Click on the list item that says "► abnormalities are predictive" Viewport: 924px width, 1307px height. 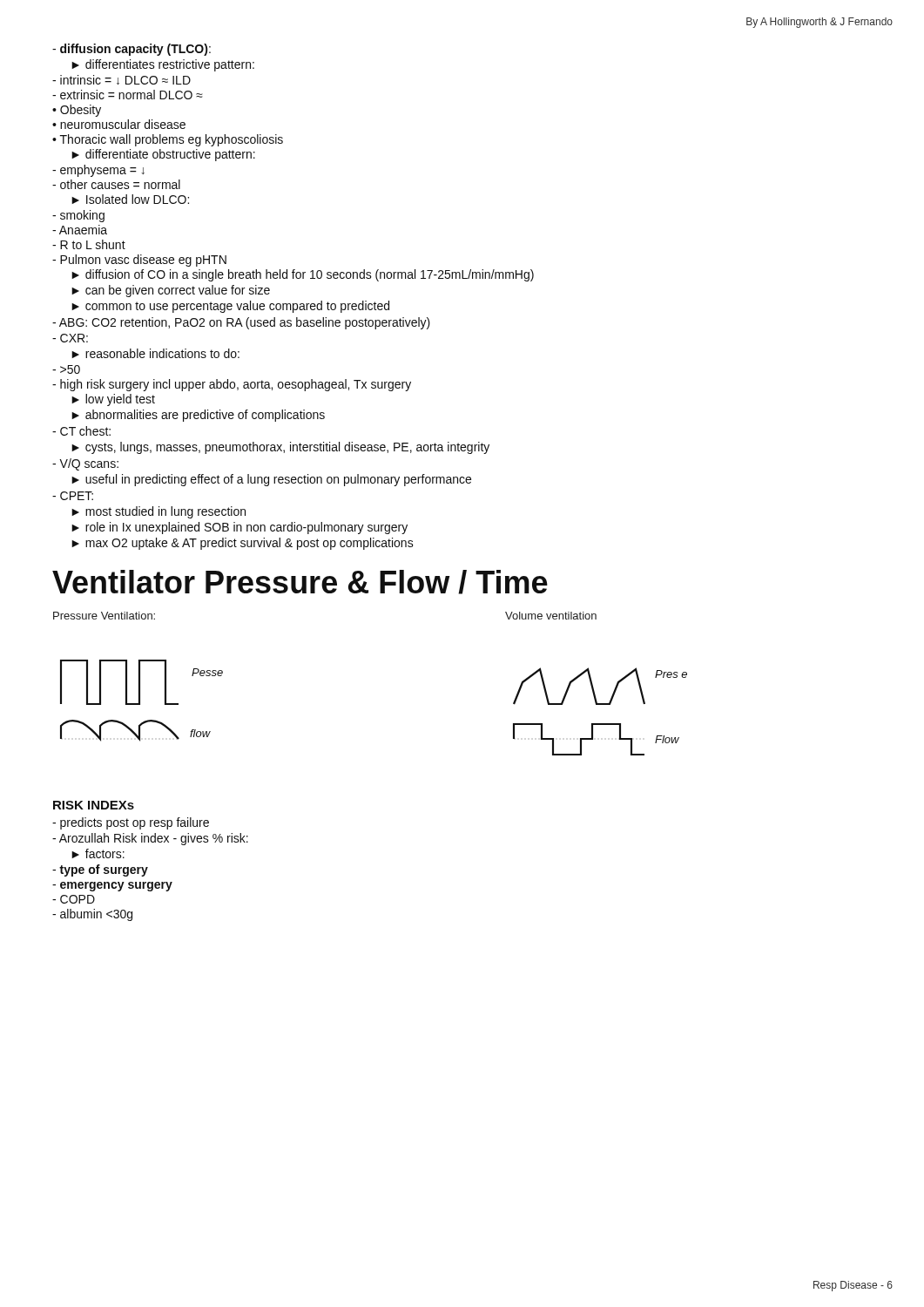click(x=197, y=415)
